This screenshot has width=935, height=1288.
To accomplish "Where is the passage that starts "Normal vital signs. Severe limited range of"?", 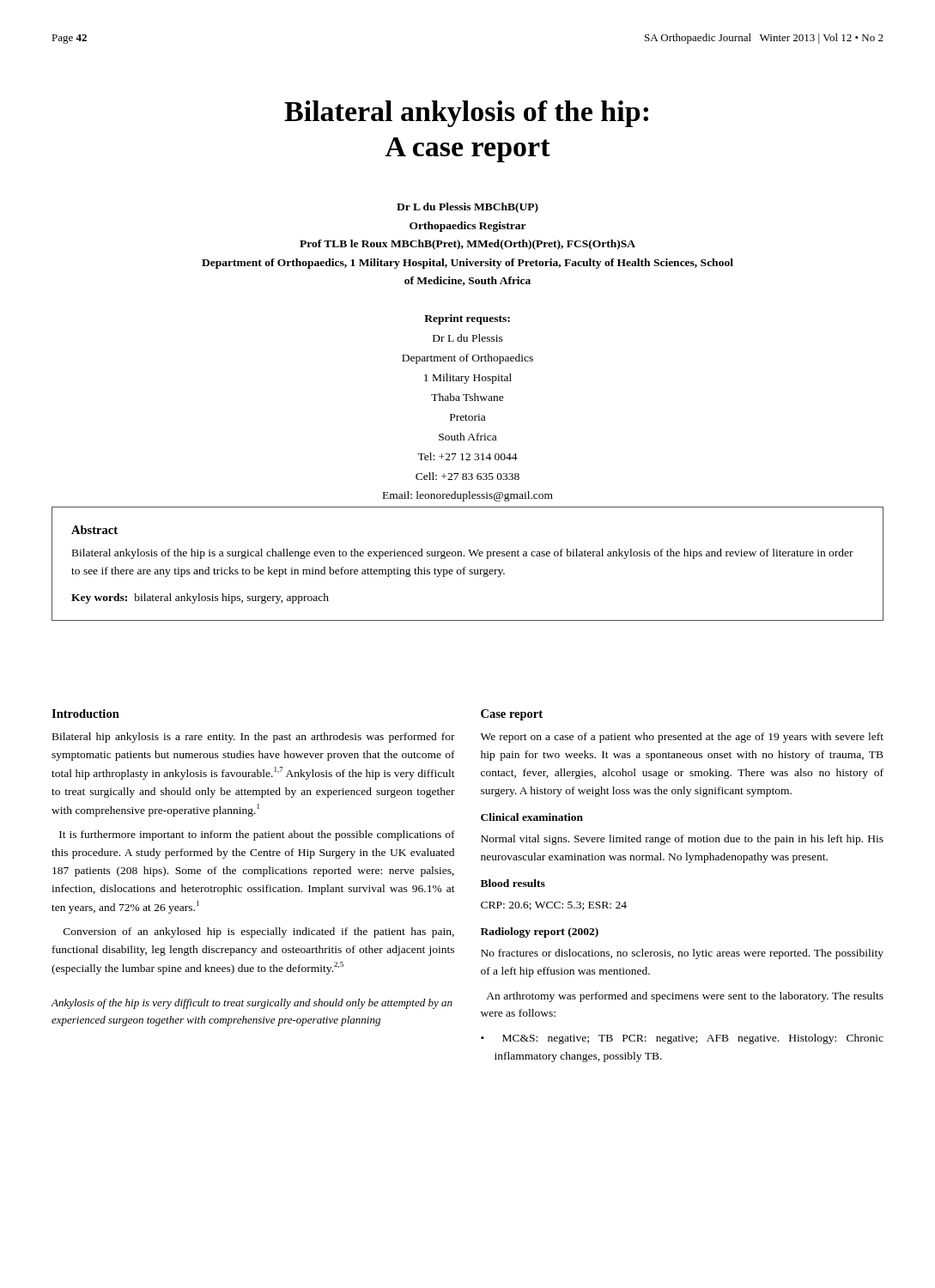I will (x=682, y=848).
